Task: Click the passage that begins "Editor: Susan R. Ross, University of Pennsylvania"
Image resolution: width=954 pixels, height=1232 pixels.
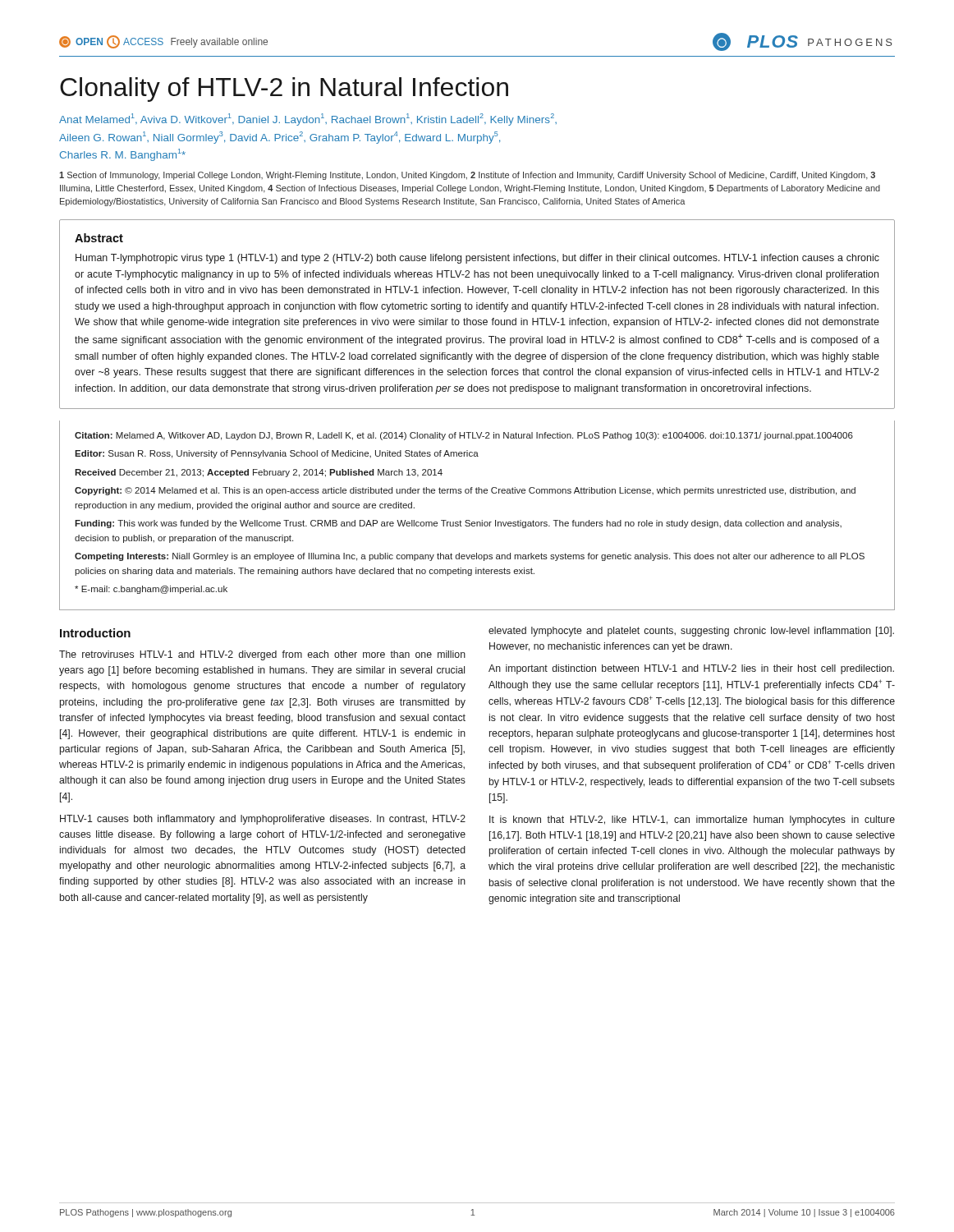Action: (x=276, y=454)
